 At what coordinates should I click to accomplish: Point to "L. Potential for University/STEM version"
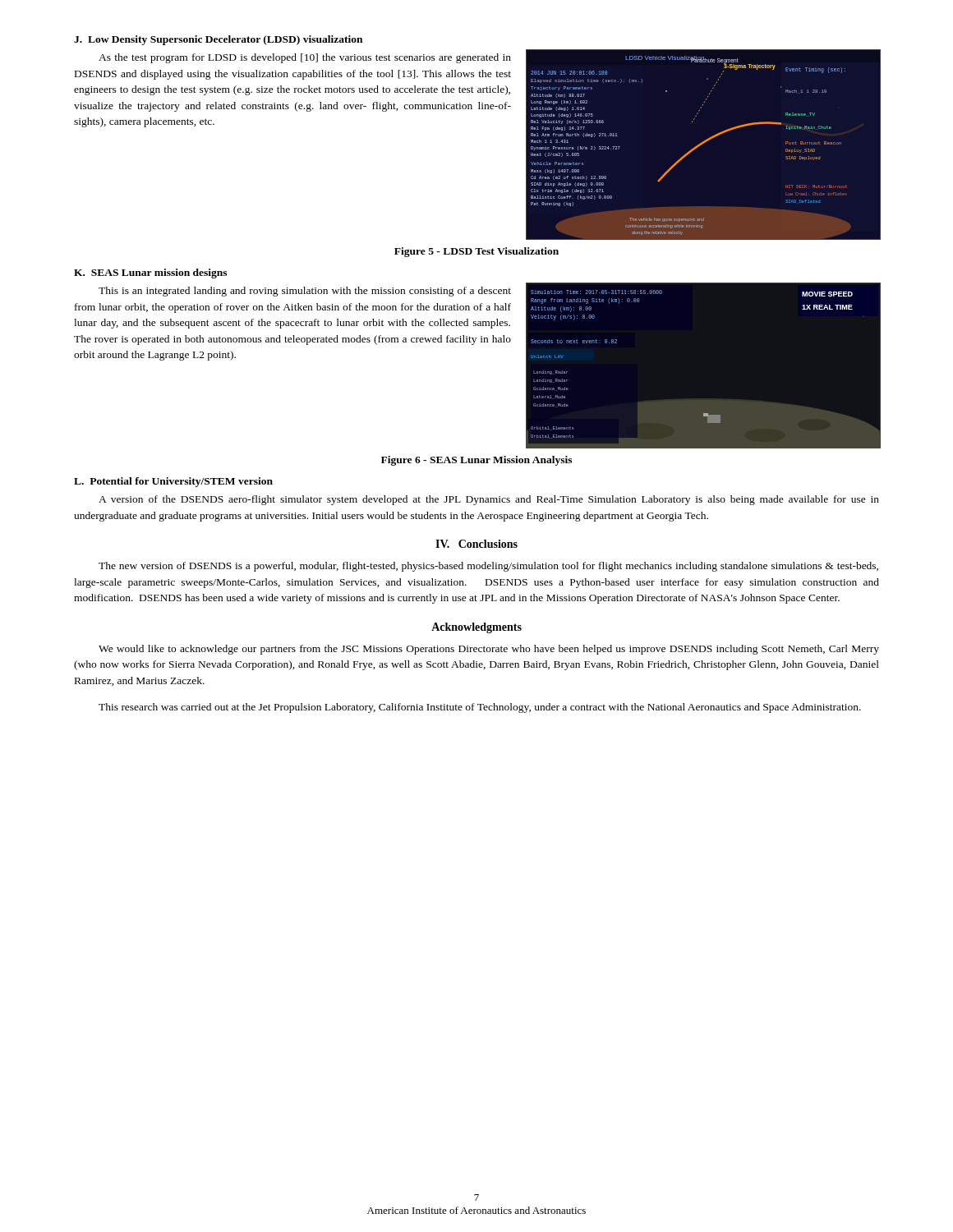click(x=173, y=481)
